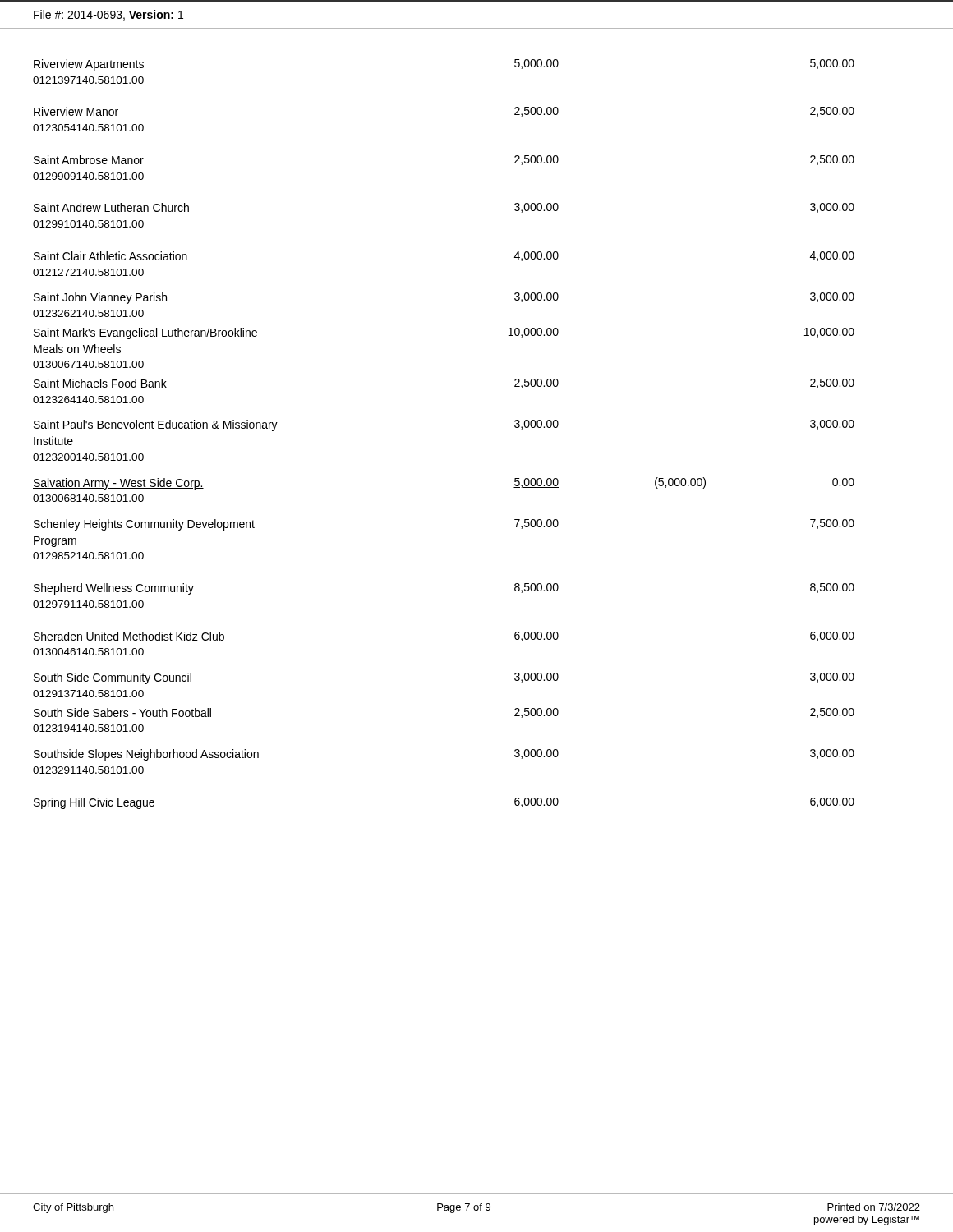Screen dimensions: 1232x953
Task: Find the block on this page that starts "Saint Michaels Food Bank 0123264140.58101.00 2,500.00"
Action: click(x=101, y=383)
